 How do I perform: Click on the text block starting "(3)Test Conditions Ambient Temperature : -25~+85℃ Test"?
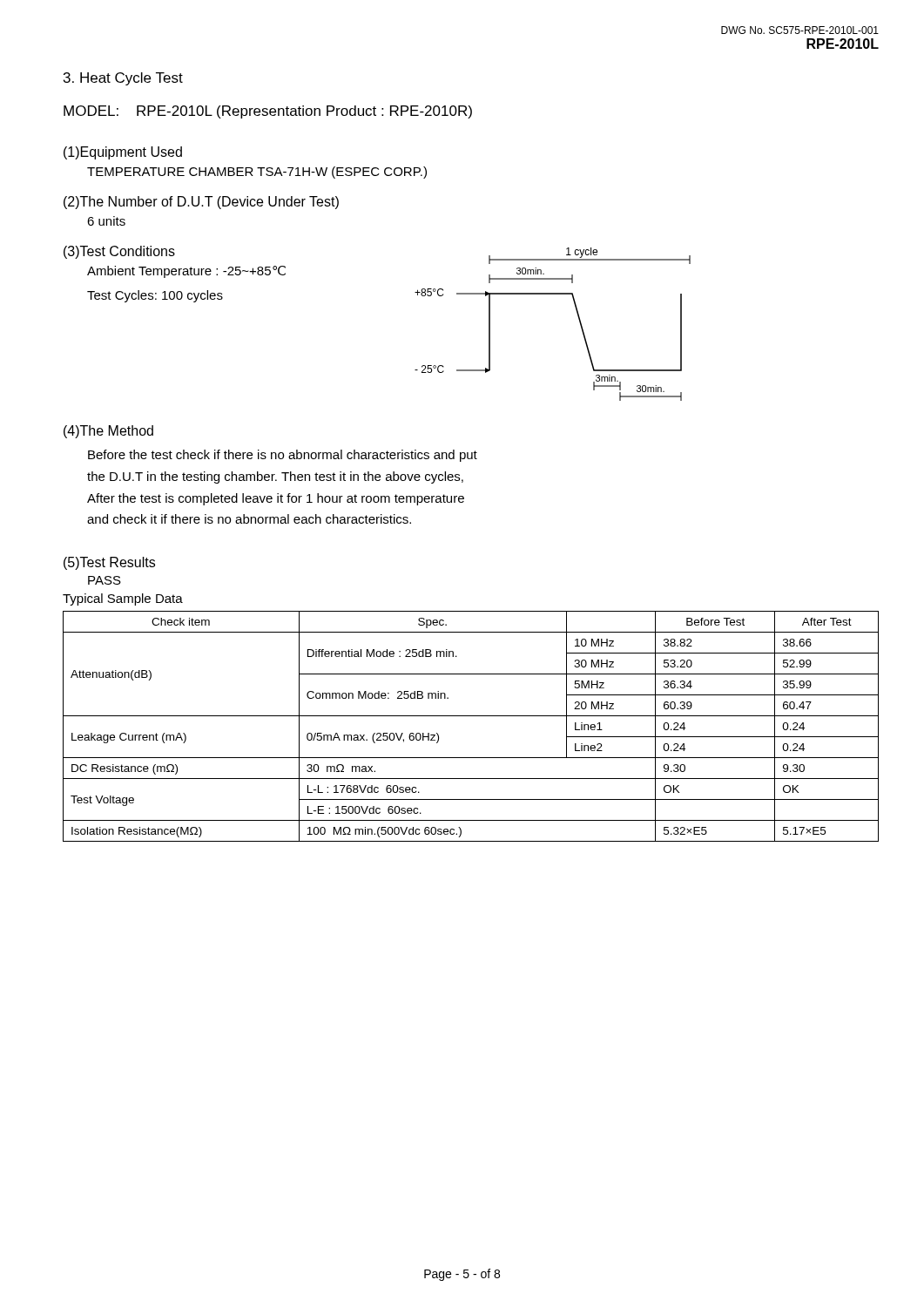[x=224, y=273]
